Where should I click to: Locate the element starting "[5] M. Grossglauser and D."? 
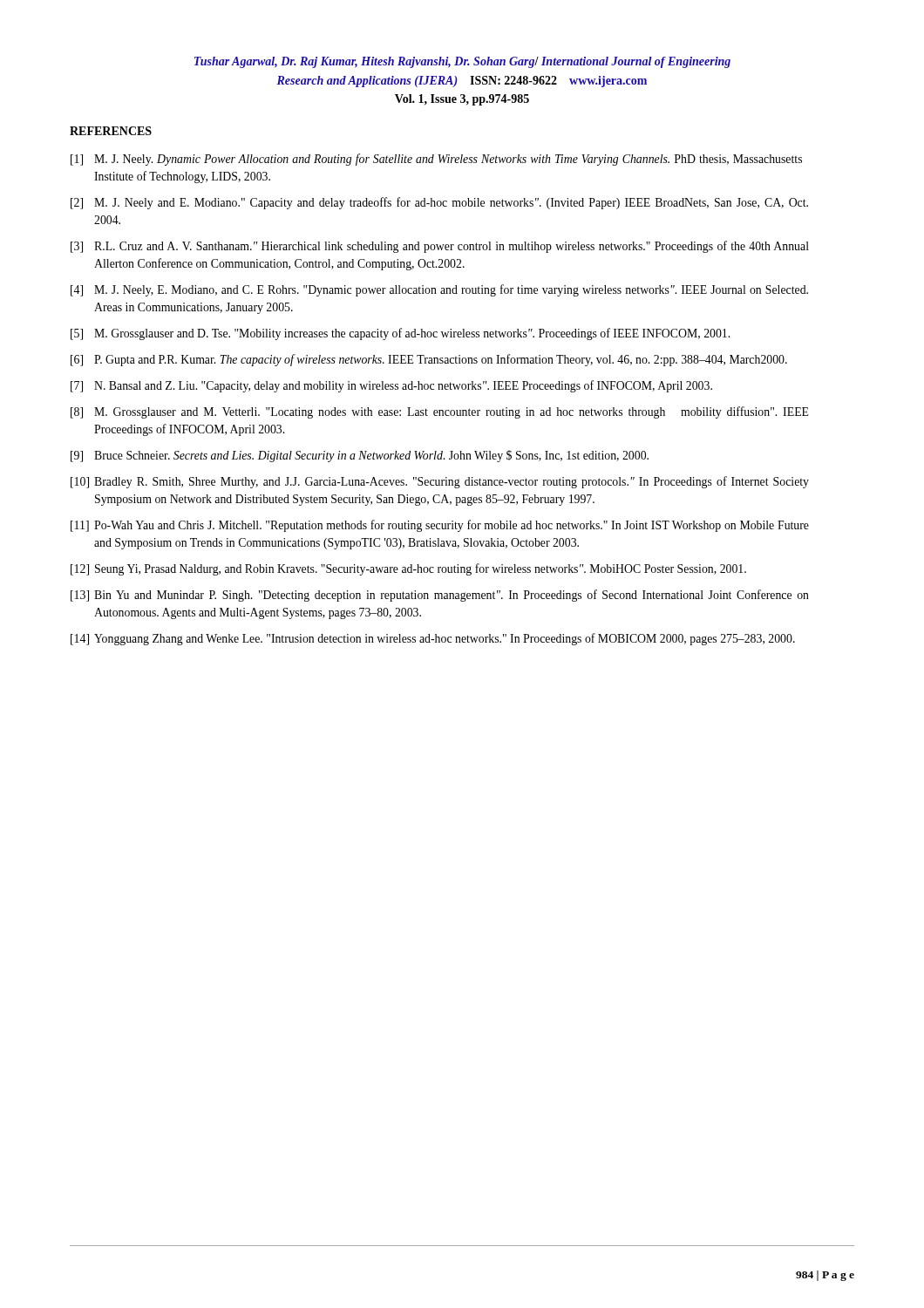click(439, 334)
